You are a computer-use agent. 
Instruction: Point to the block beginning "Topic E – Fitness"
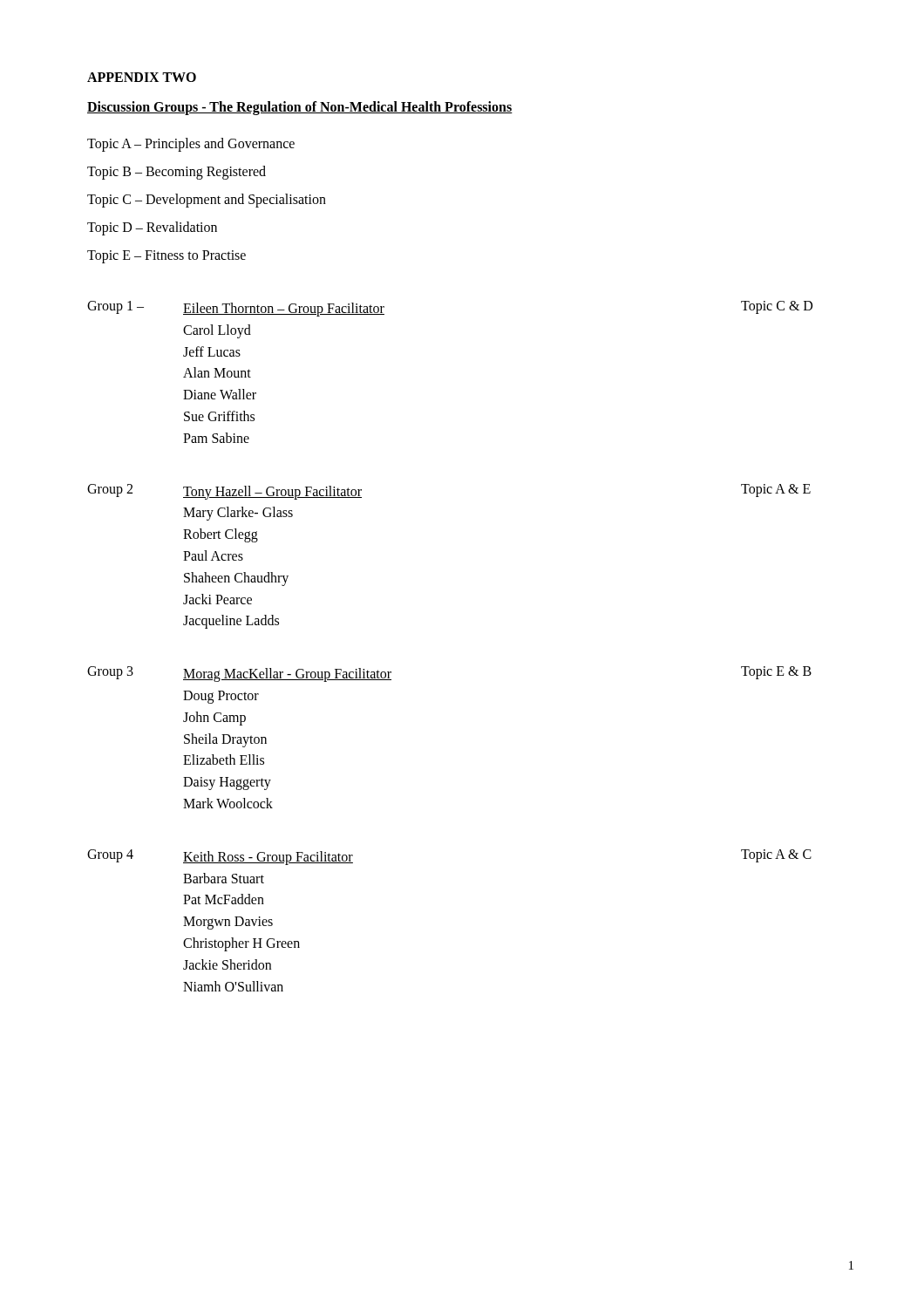click(x=167, y=255)
